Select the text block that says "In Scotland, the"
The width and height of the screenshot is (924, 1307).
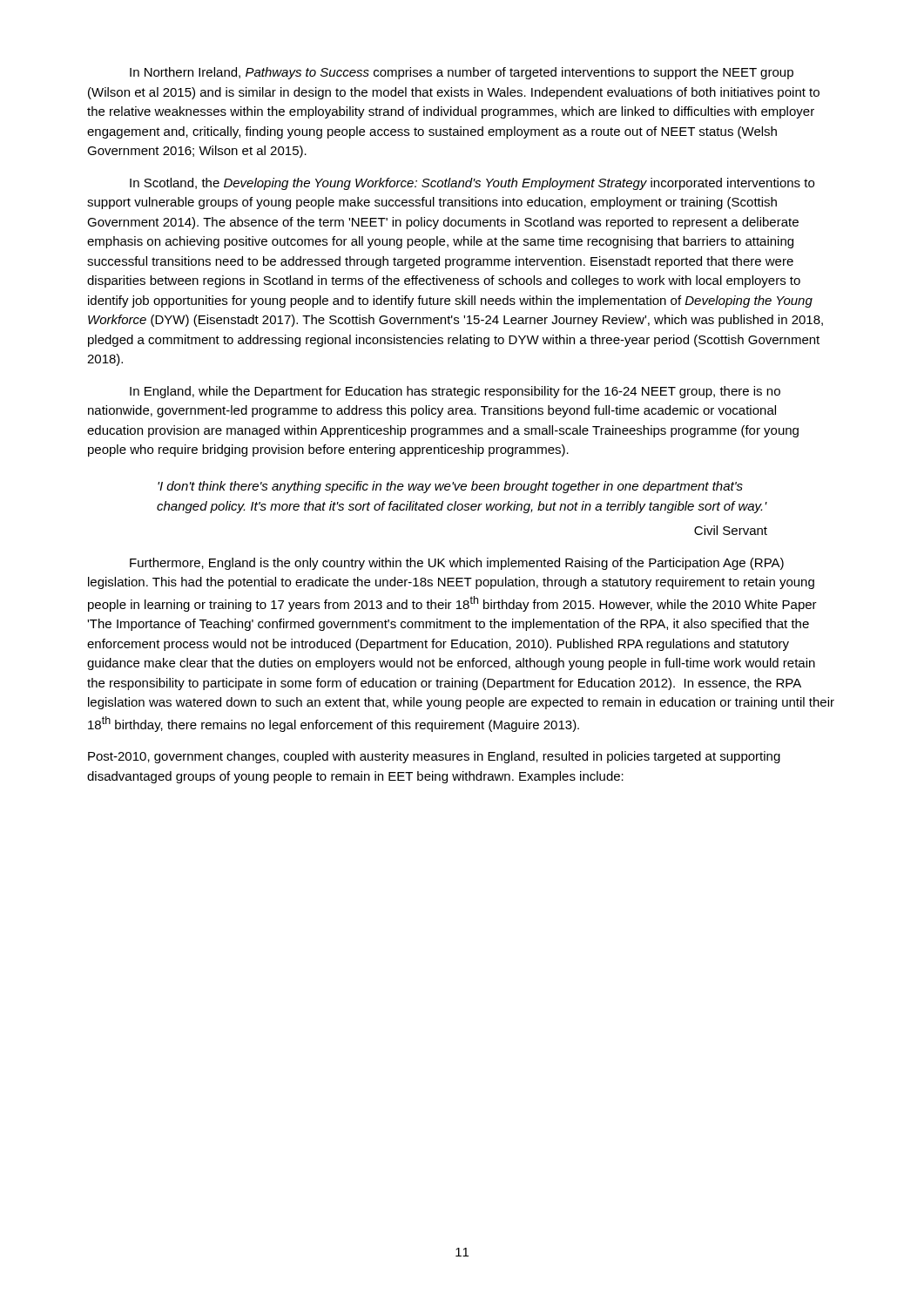pos(456,270)
